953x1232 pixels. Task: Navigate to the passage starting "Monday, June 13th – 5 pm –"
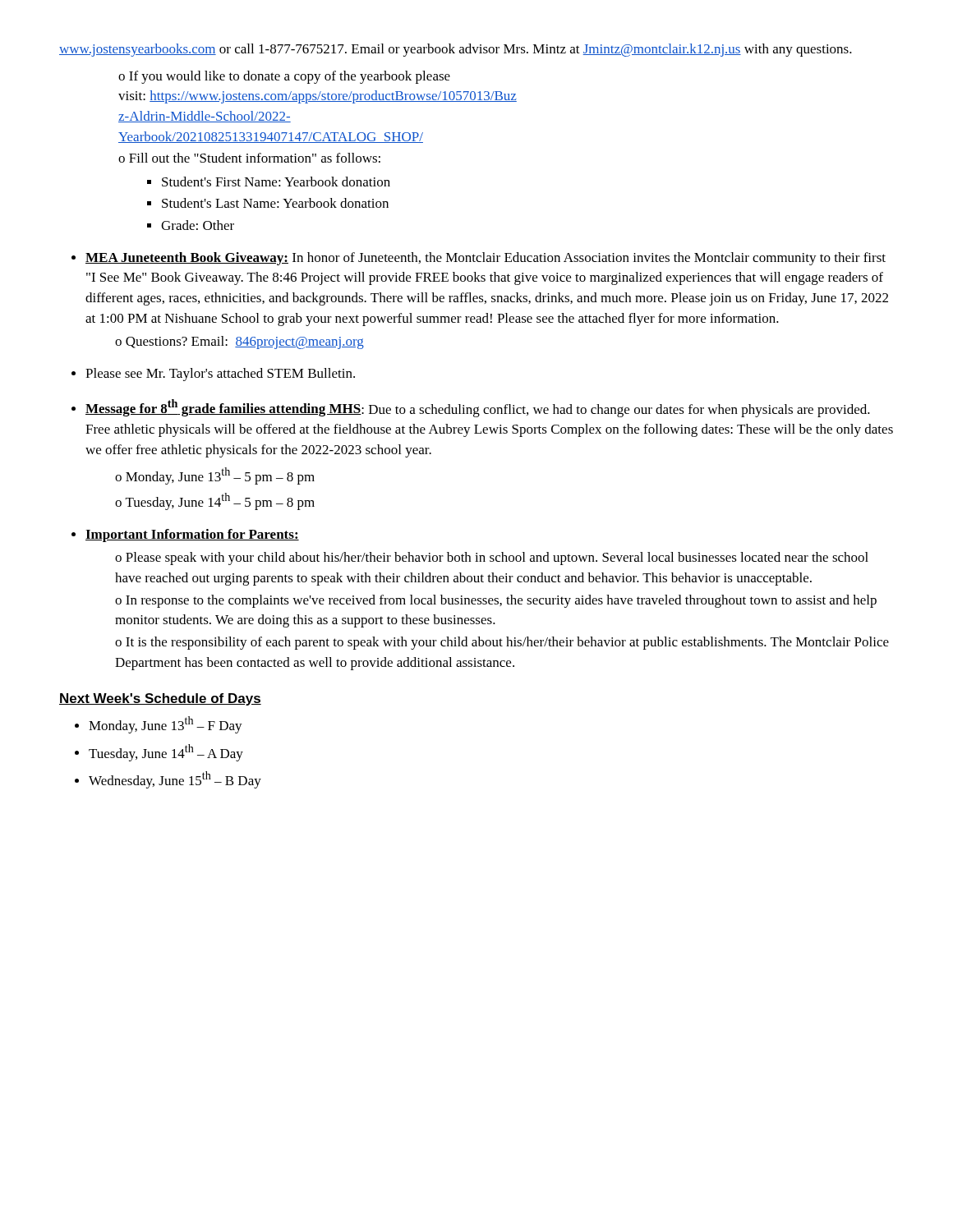coord(220,475)
